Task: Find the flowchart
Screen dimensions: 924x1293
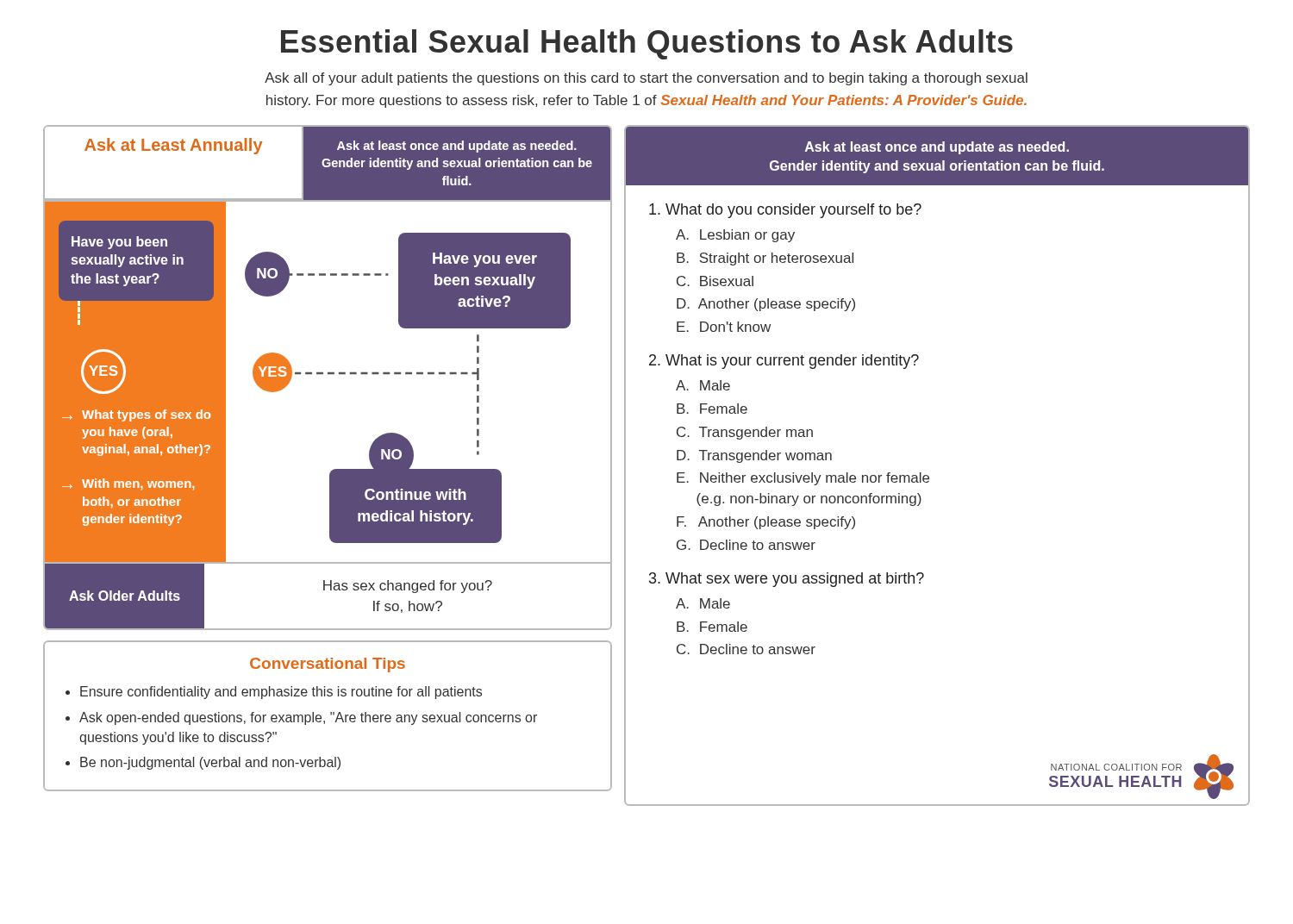Action: point(328,378)
